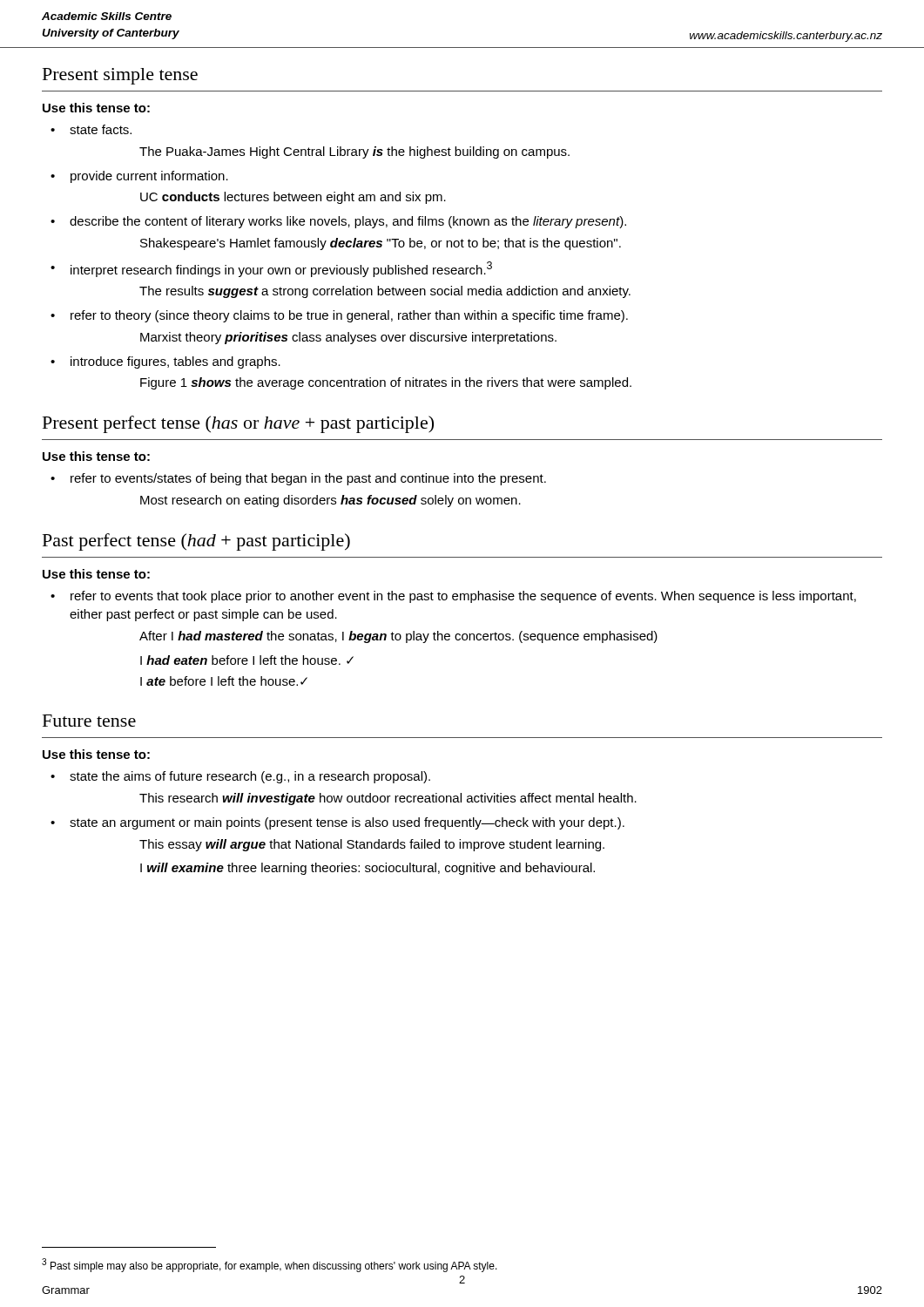Click on the element starting "Present perfect tense (has or have"
This screenshot has height=1307, width=924.
pyautogui.click(x=238, y=424)
